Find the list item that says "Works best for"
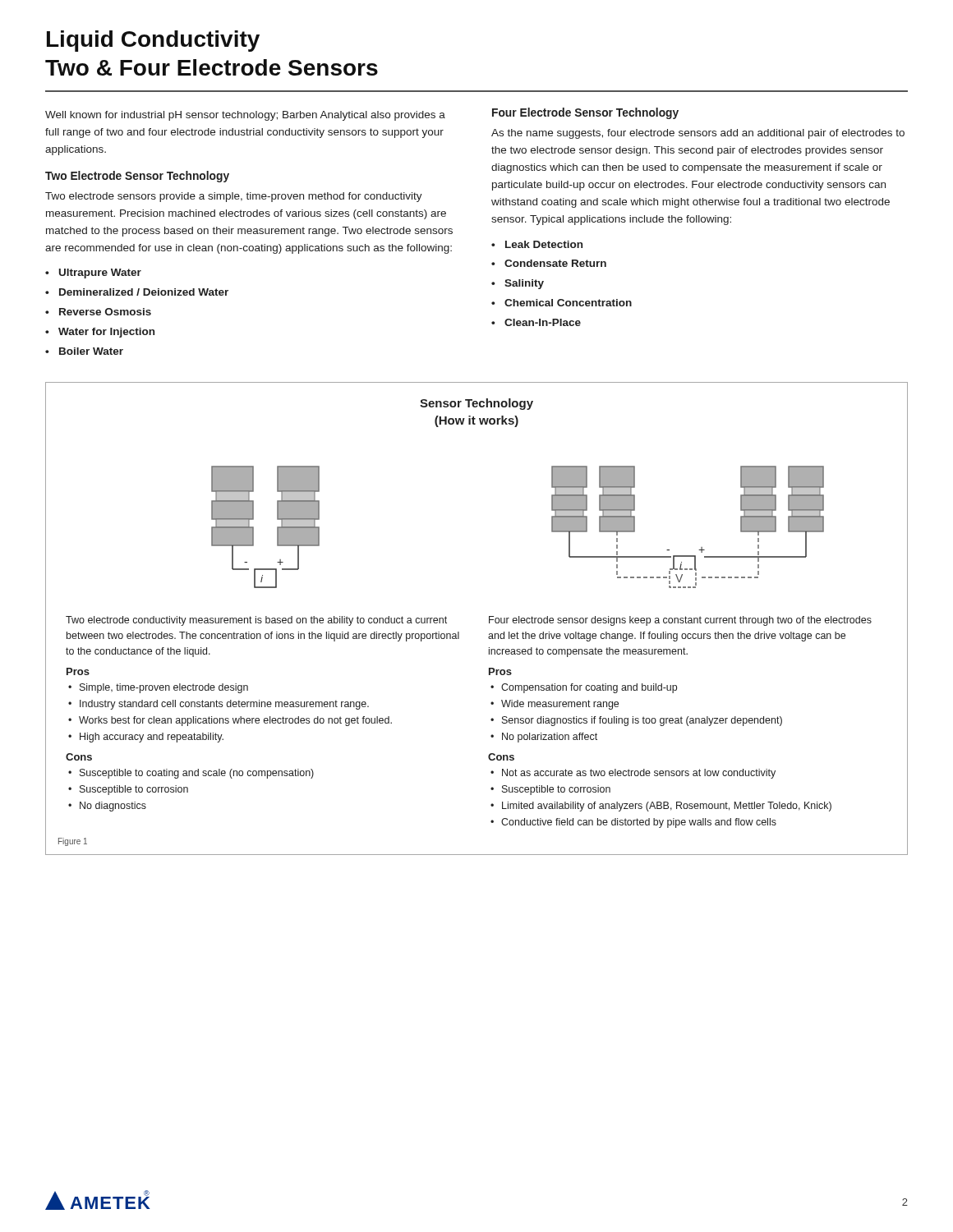Screen dimensions: 1232x953 [236, 720]
